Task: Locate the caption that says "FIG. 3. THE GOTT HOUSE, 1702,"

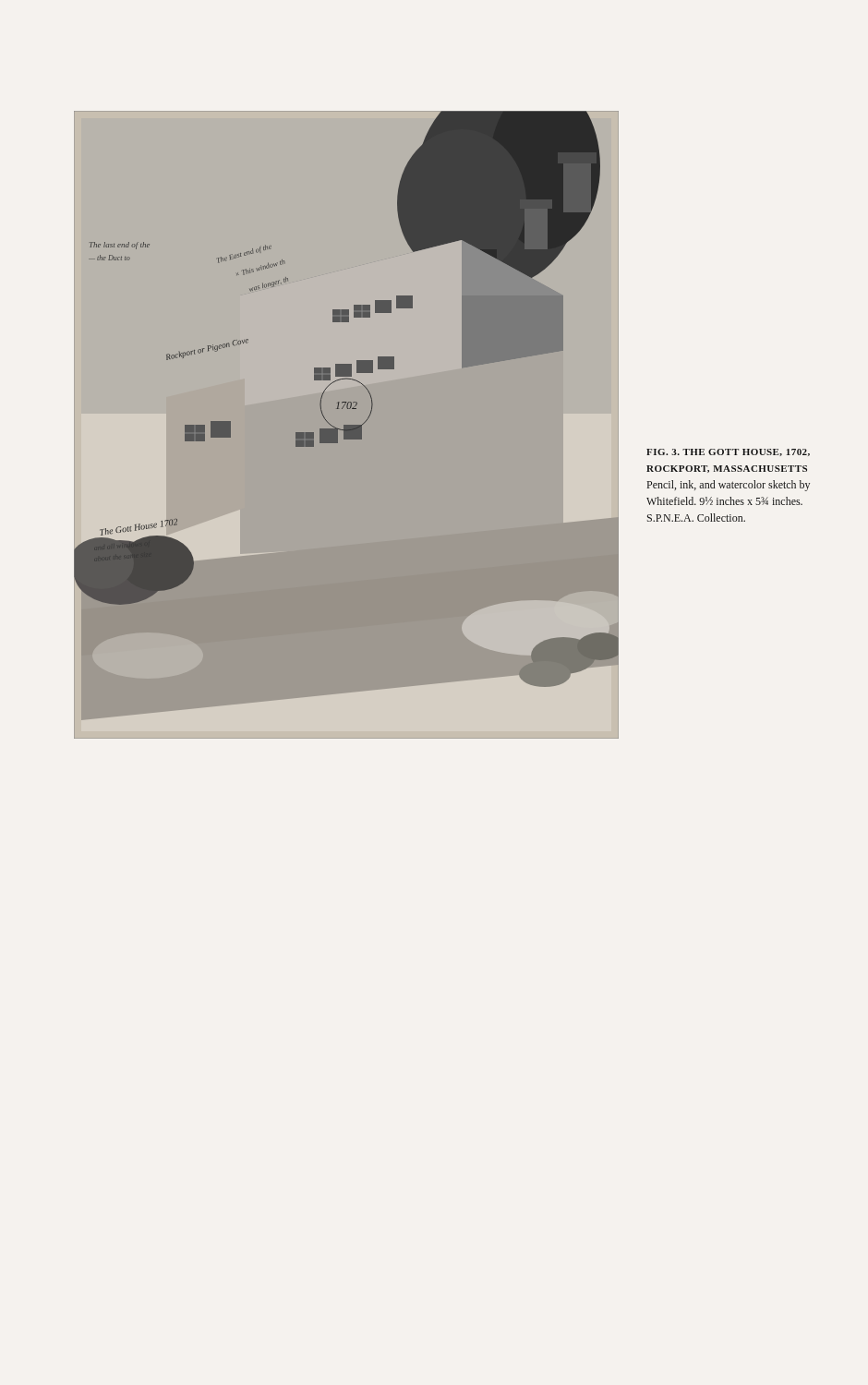Action: coord(743,485)
